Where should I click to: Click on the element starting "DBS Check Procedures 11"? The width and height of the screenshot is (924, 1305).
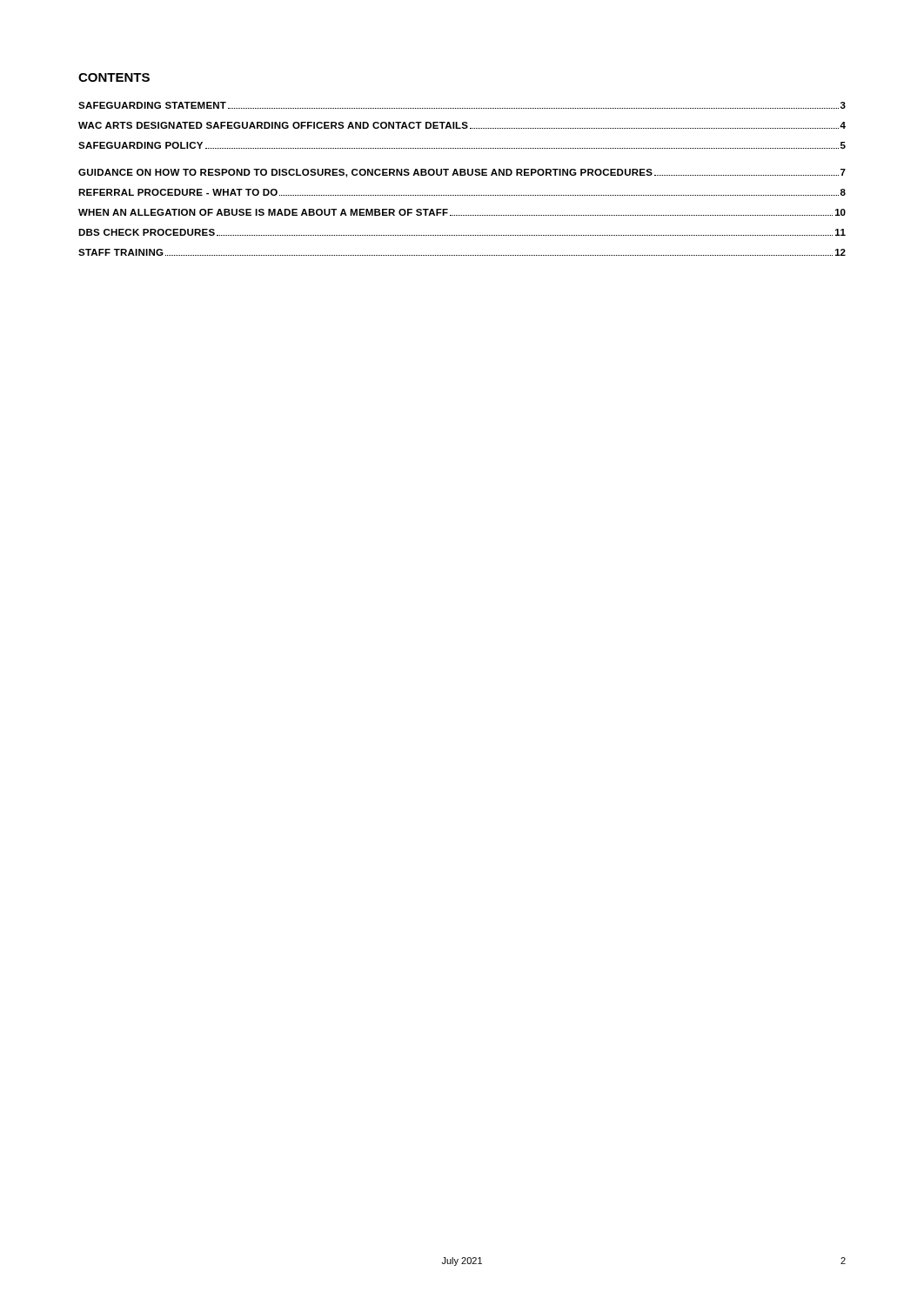[x=462, y=232]
